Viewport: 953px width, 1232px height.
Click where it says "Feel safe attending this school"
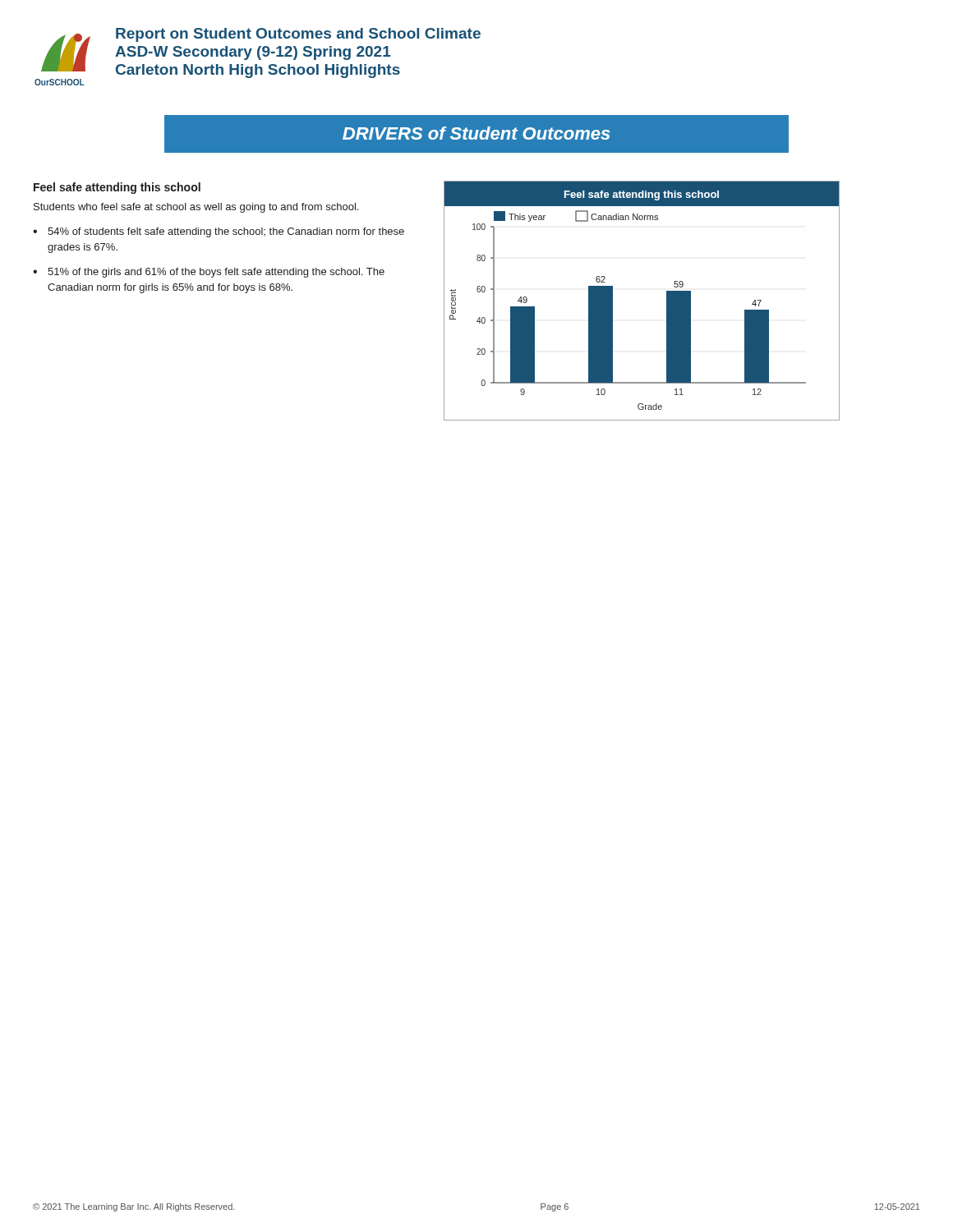[x=117, y=187]
